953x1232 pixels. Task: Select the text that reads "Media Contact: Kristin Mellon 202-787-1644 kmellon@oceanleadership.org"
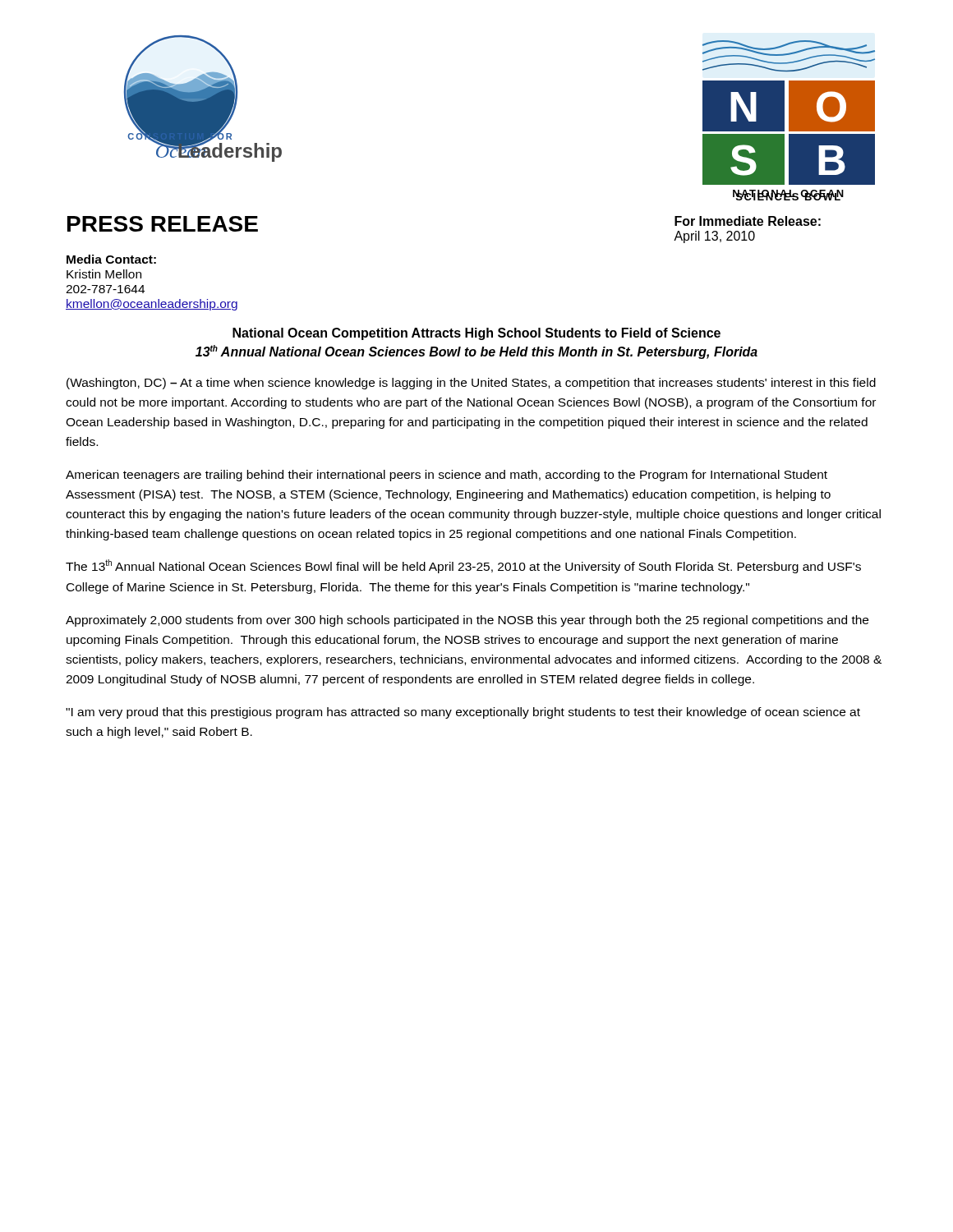coord(152,281)
